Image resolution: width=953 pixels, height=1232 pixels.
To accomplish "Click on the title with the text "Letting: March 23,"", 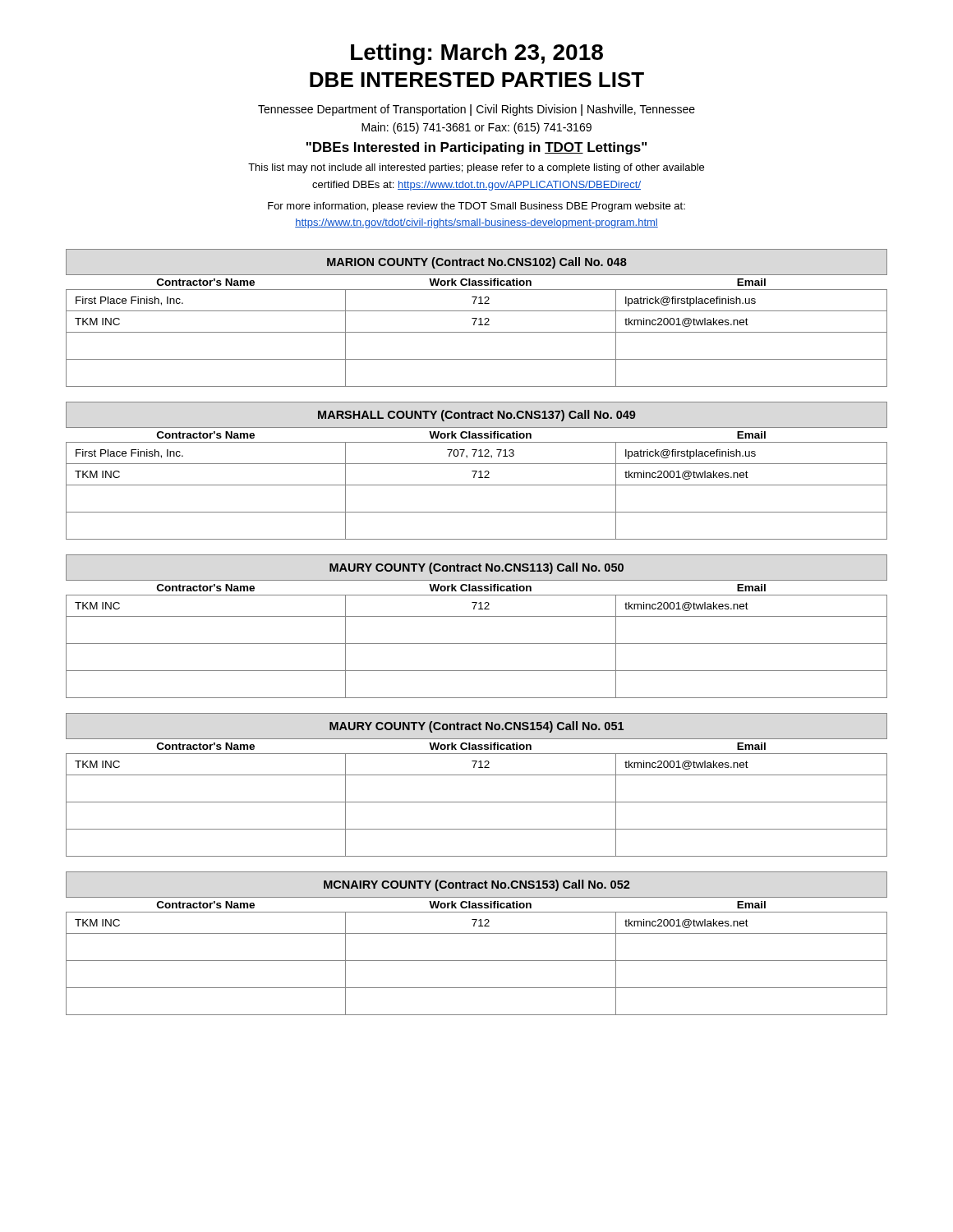I will coord(476,66).
